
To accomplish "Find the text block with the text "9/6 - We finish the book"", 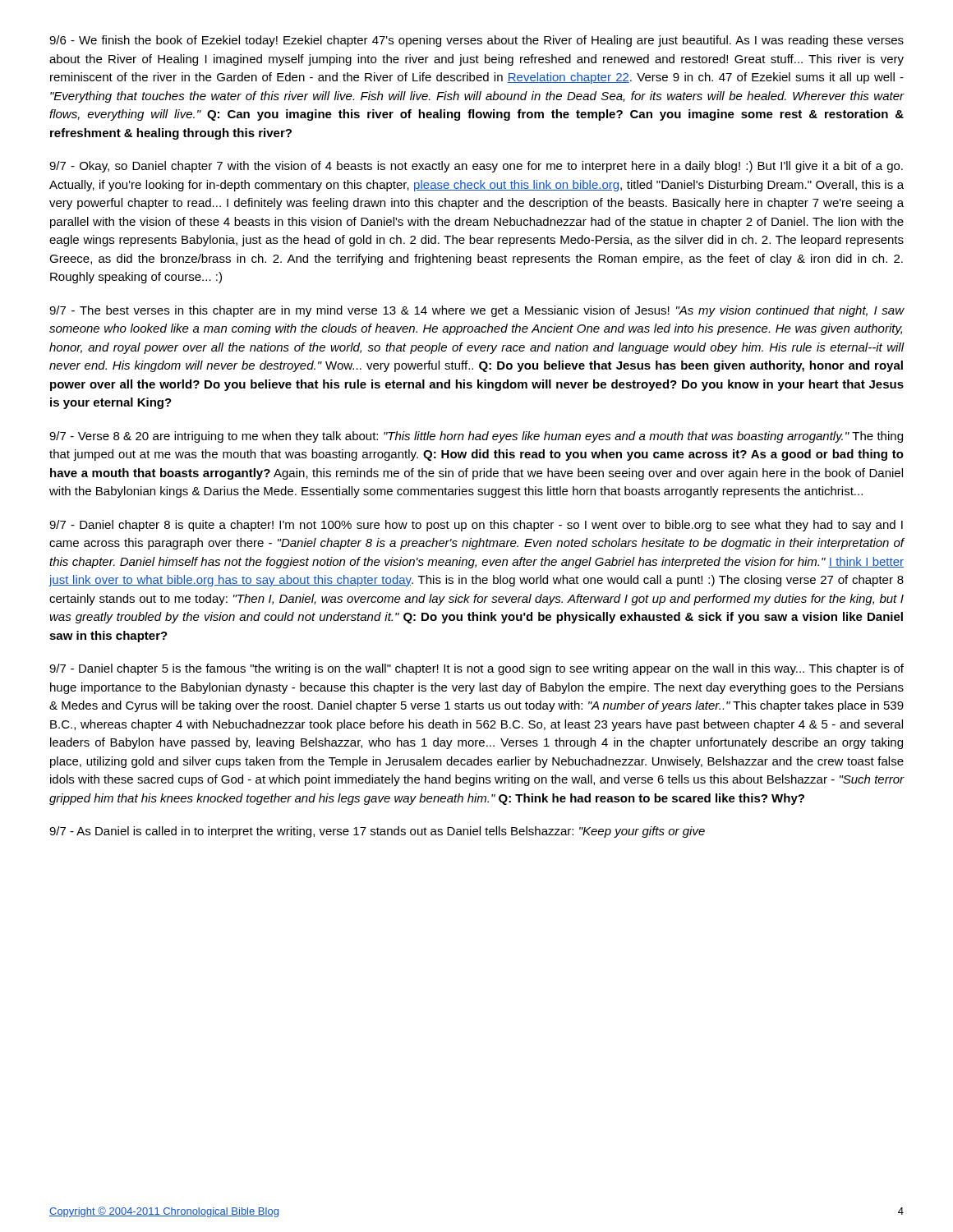I will pyautogui.click(x=476, y=86).
